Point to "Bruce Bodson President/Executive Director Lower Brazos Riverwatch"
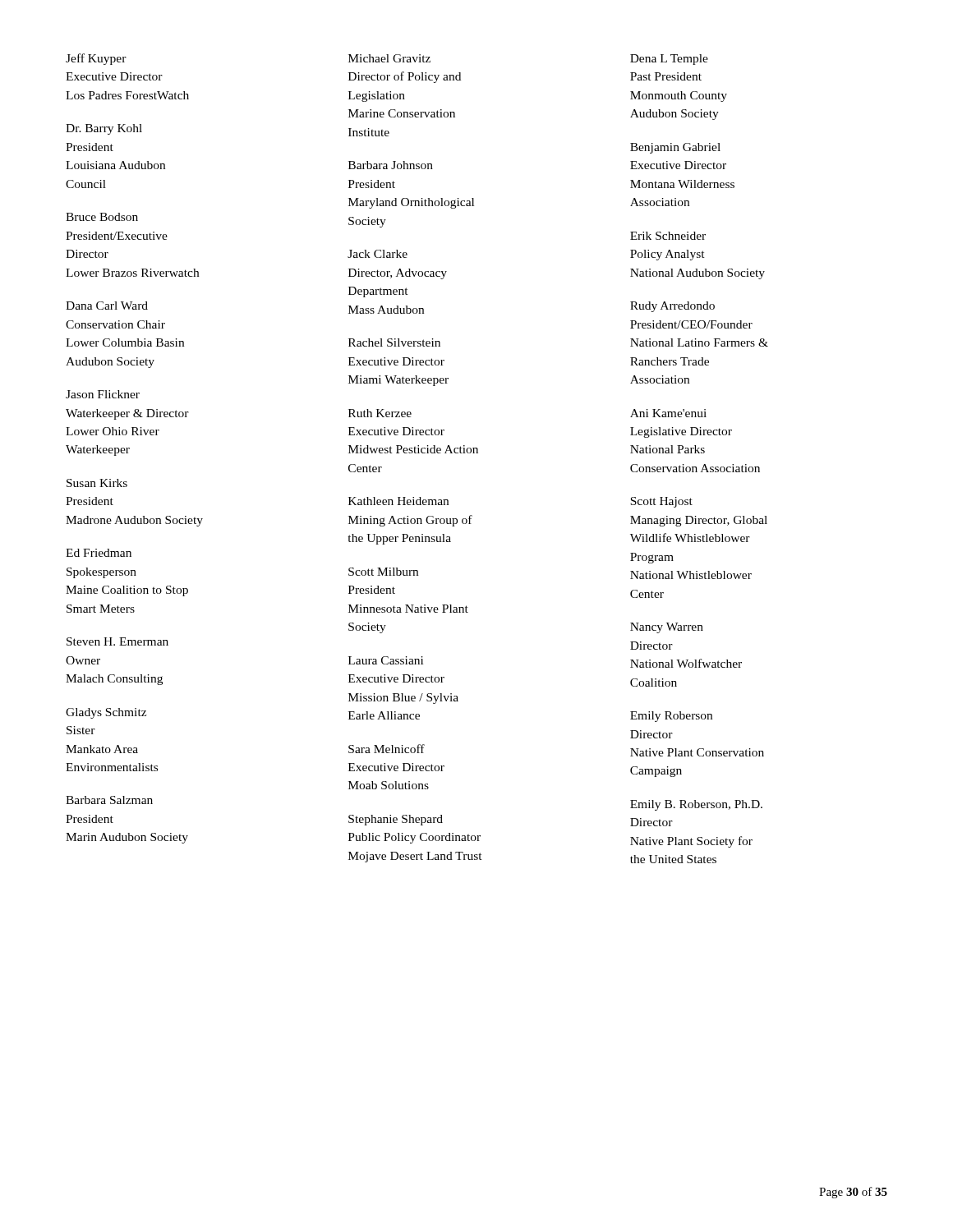 pos(133,244)
